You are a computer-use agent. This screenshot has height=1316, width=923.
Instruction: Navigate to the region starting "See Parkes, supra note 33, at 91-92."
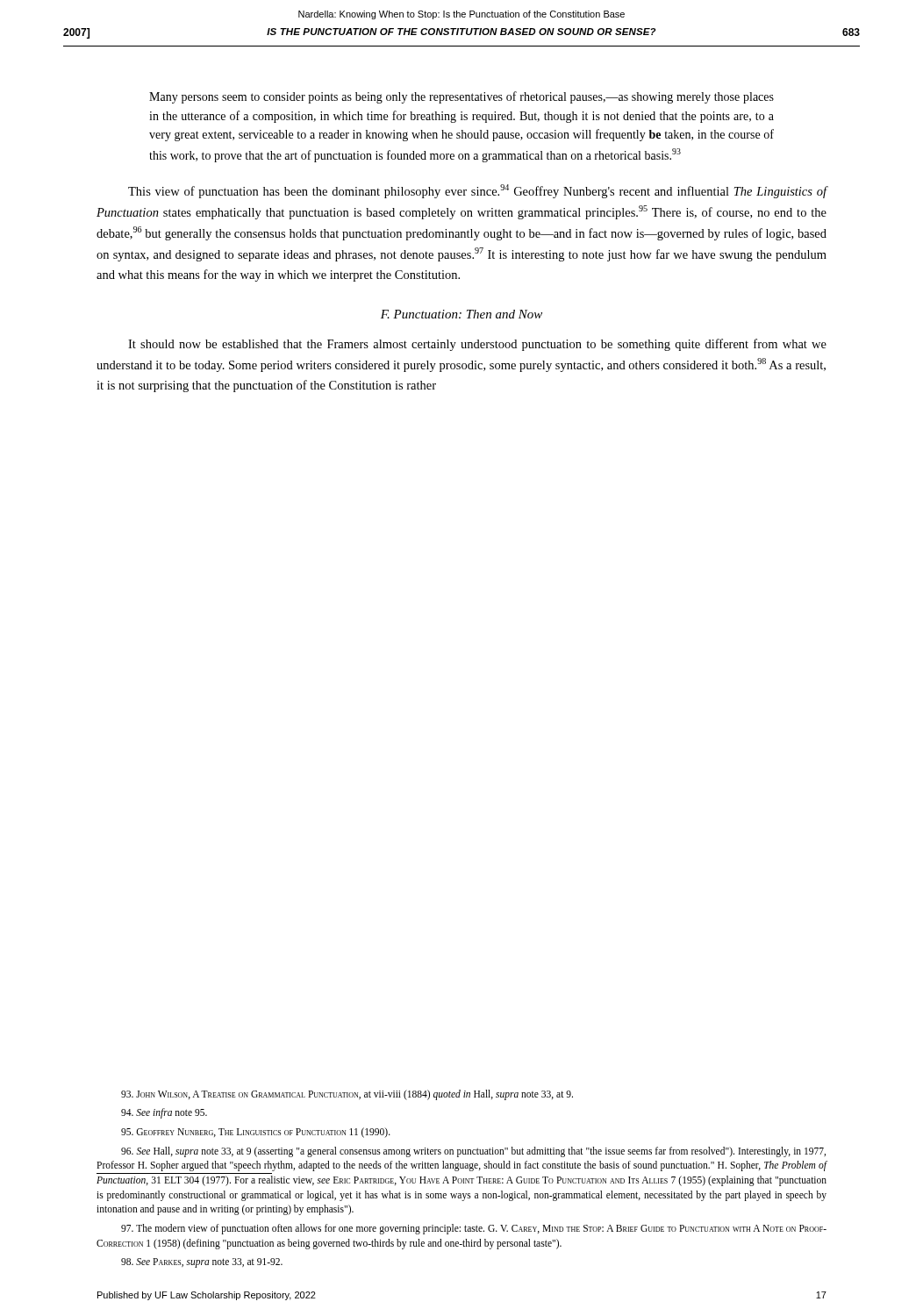(x=202, y=1262)
